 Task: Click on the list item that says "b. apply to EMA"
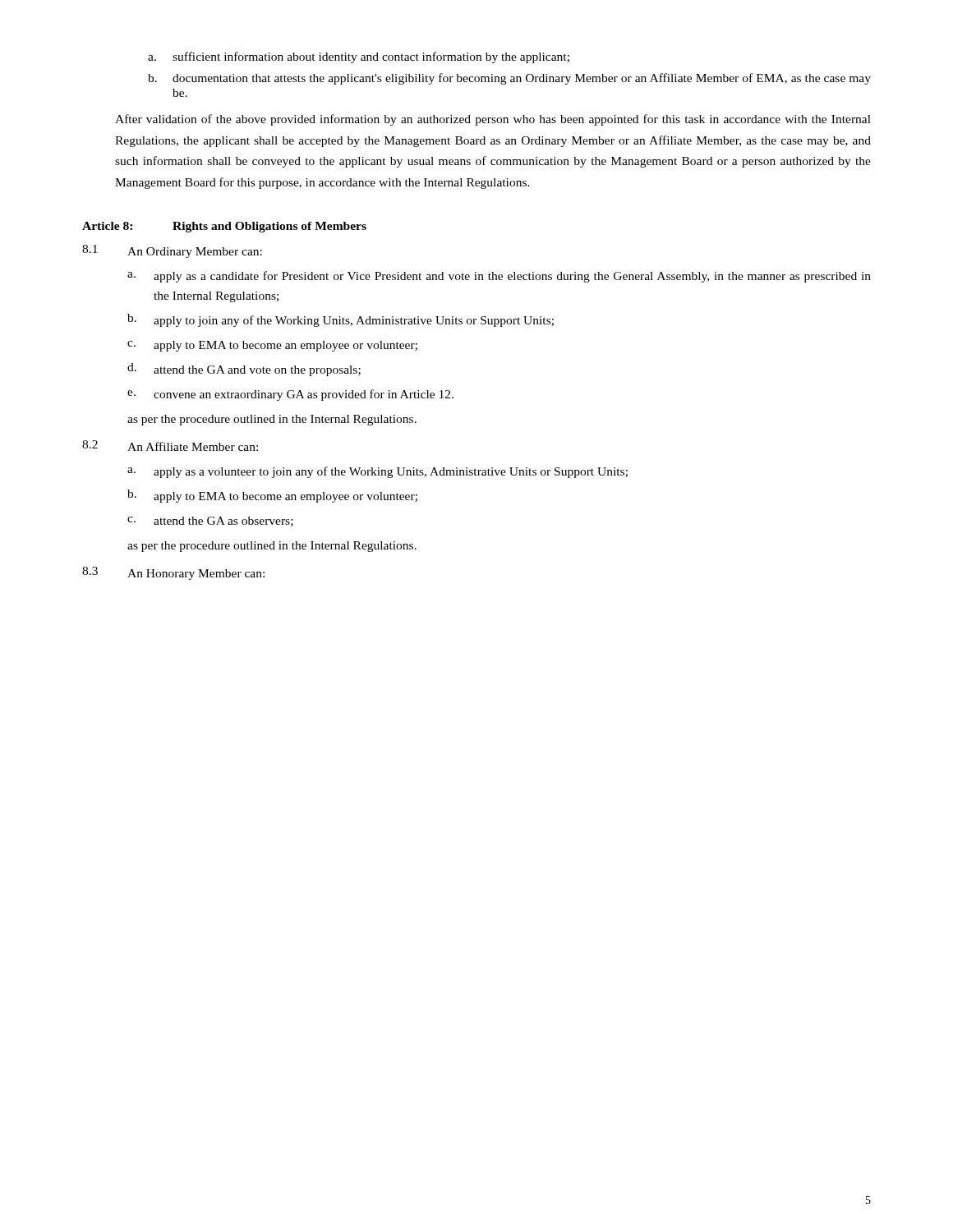tap(272, 496)
